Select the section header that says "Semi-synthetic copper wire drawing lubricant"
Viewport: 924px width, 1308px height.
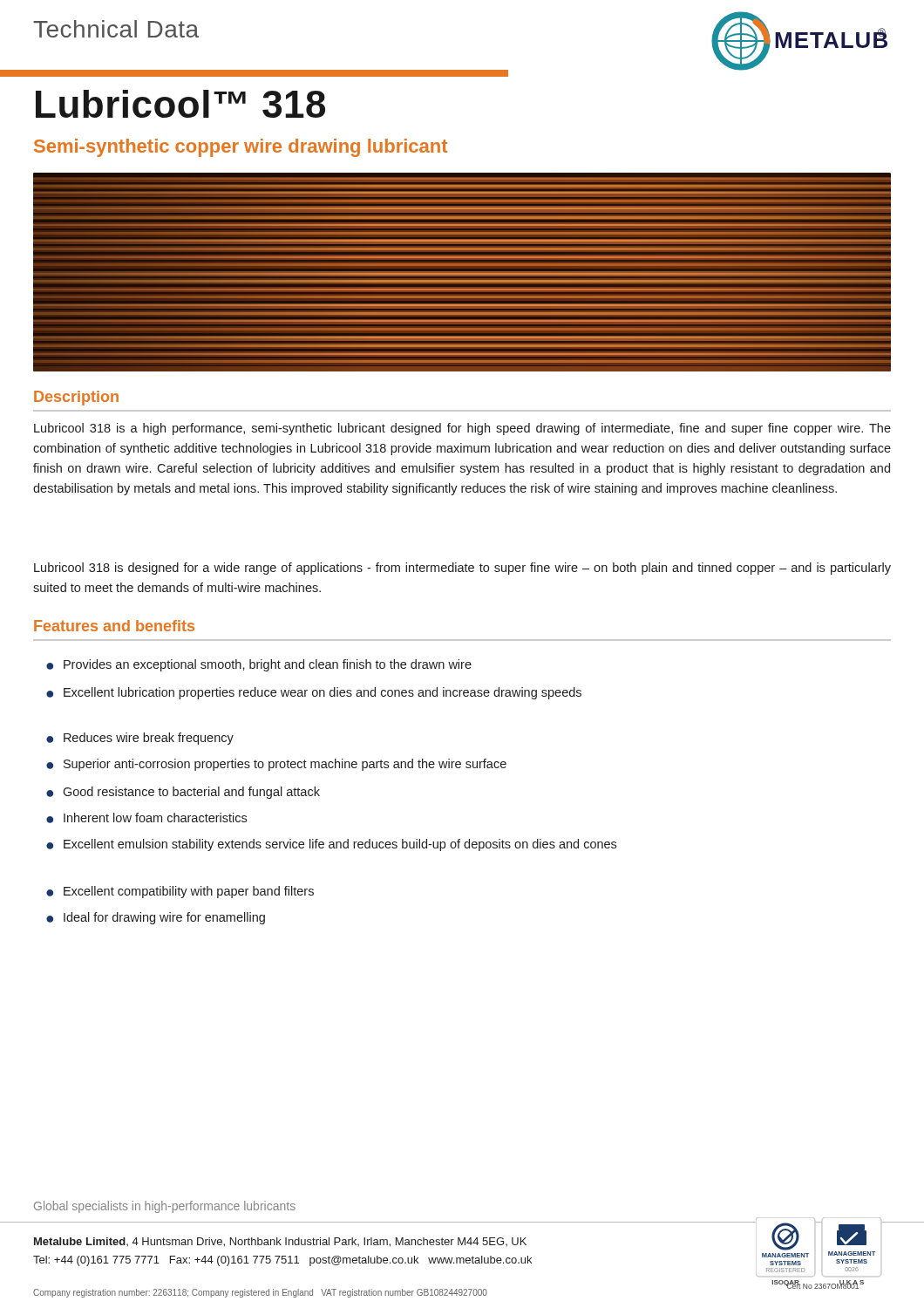(240, 146)
